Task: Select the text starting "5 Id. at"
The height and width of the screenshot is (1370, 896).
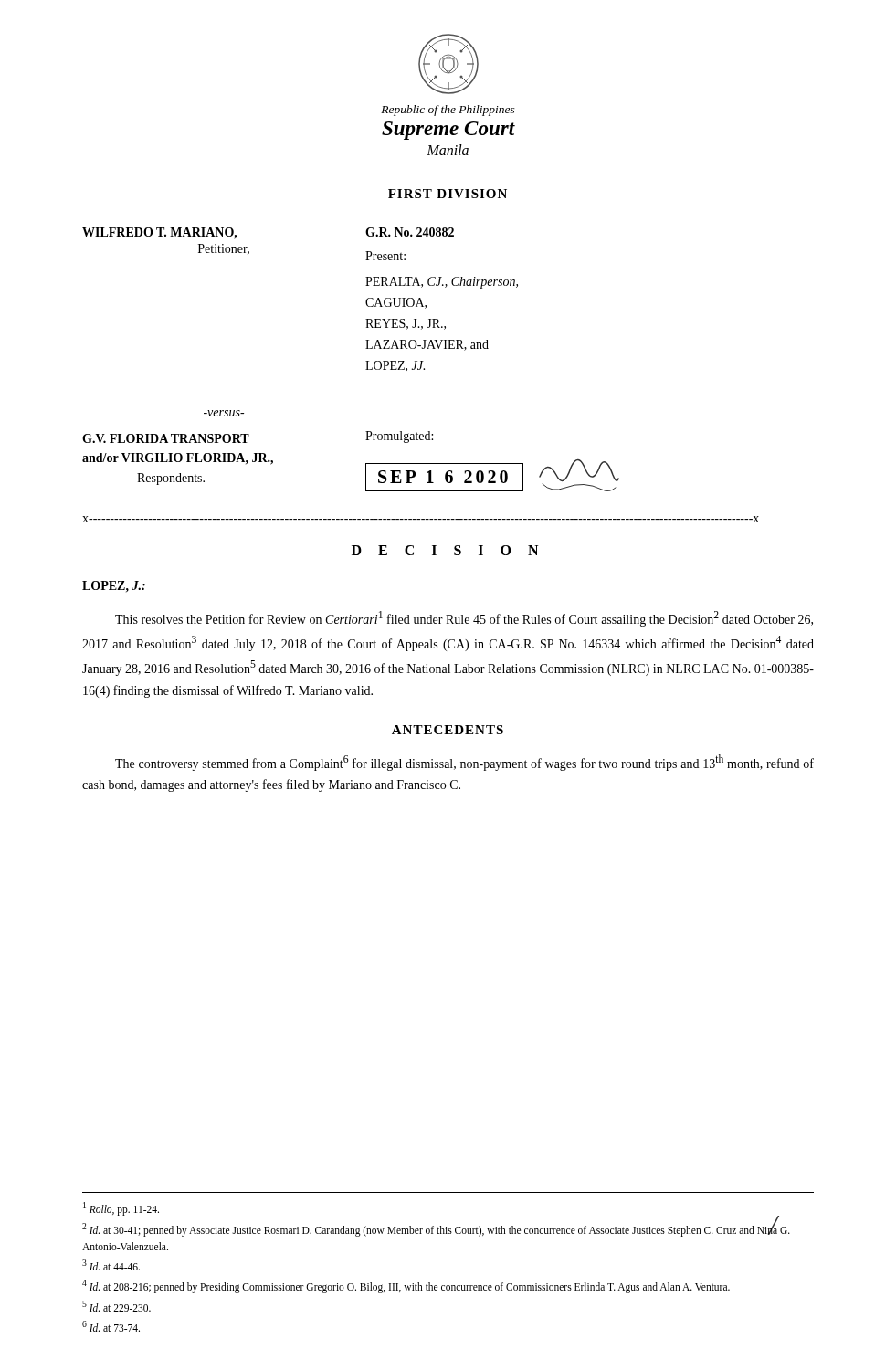Action: pos(117,1306)
